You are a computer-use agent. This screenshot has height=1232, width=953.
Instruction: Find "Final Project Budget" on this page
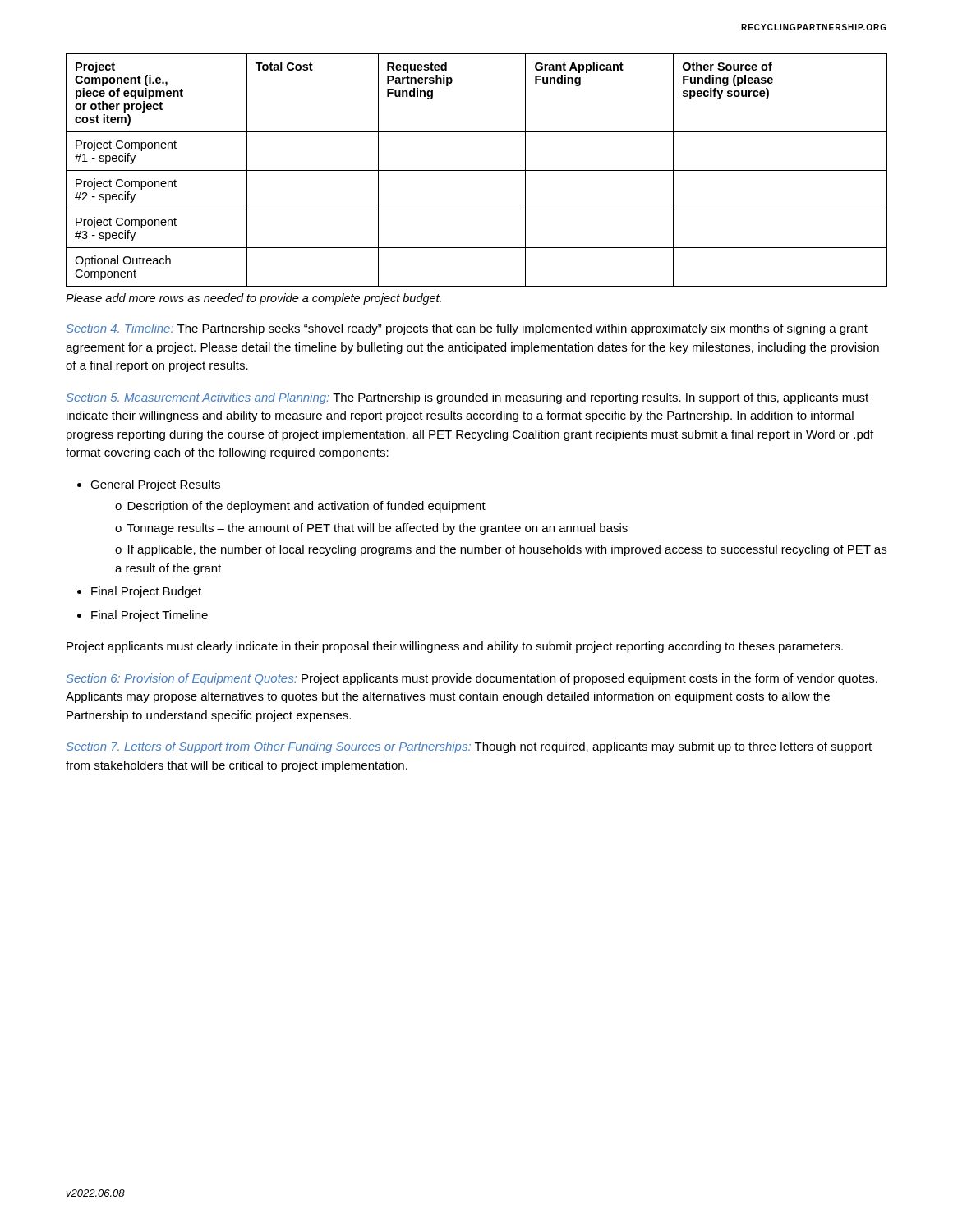point(146,591)
